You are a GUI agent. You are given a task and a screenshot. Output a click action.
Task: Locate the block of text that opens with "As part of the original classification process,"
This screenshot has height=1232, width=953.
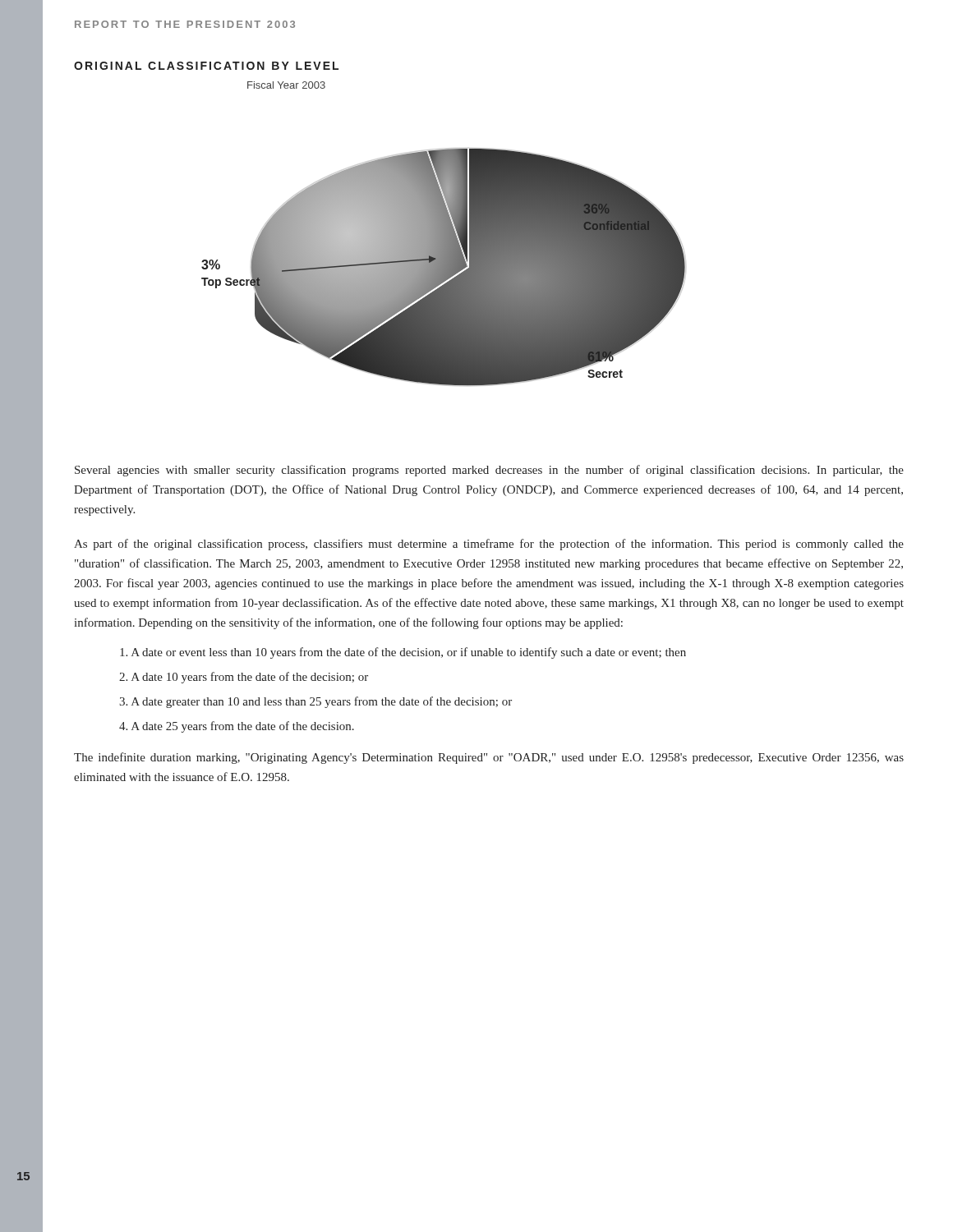tap(489, 583)
